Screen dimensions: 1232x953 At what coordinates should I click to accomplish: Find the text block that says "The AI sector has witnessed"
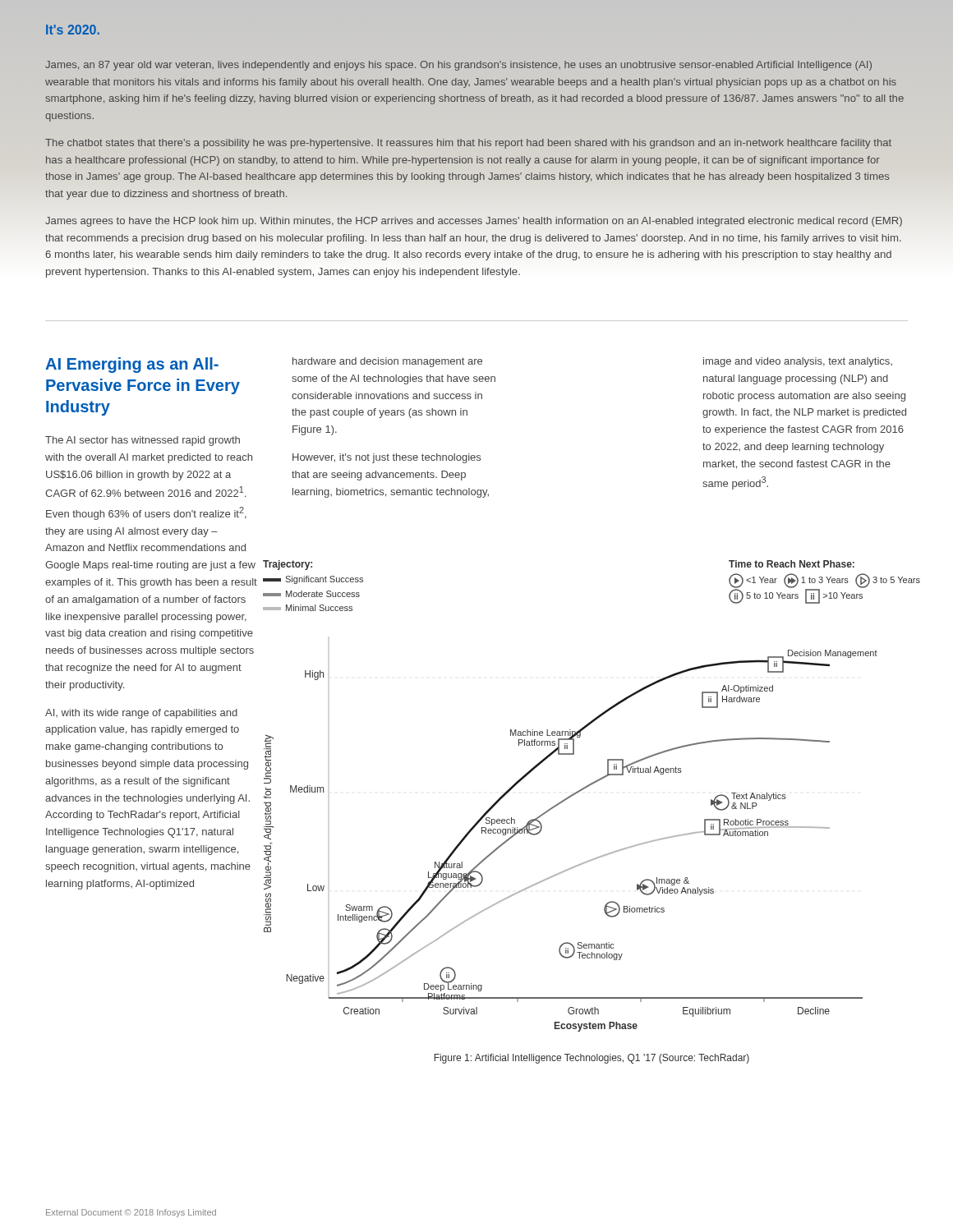tap(152, 563)
